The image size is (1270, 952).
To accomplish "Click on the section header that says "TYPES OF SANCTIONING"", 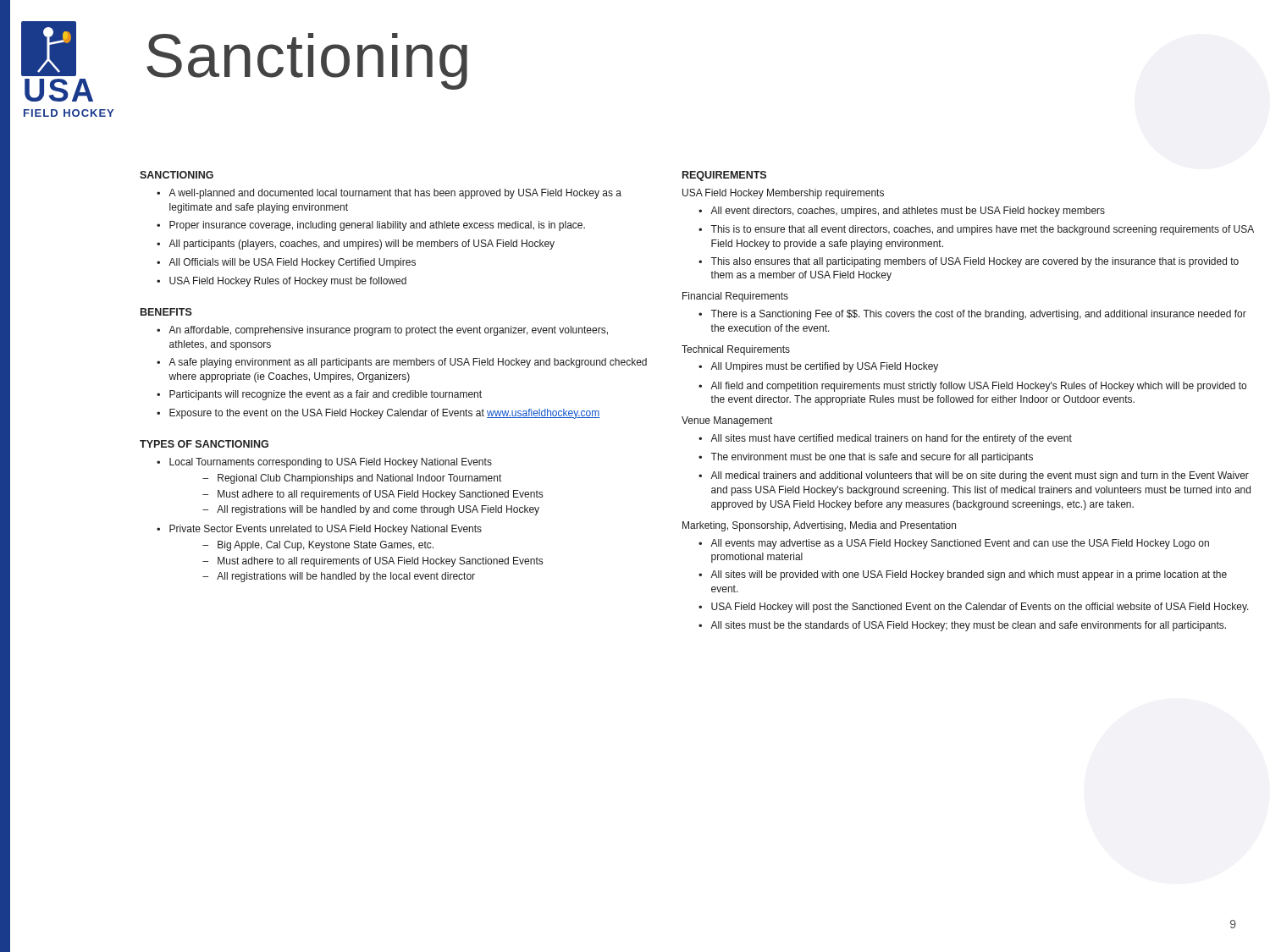I will click(x=204, y=444).
